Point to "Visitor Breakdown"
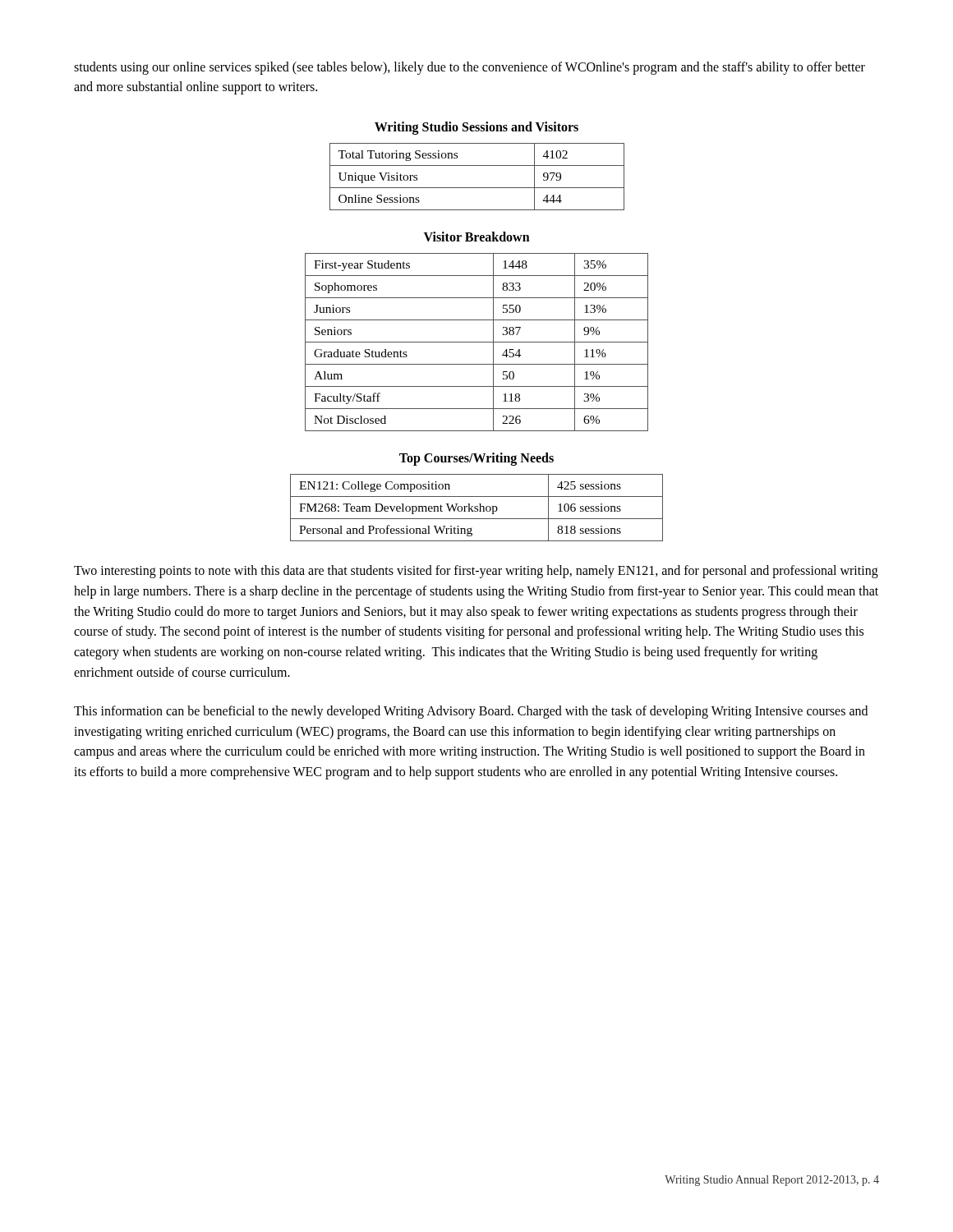Viewport: 953px width, 1232px height. pos(476,237)
